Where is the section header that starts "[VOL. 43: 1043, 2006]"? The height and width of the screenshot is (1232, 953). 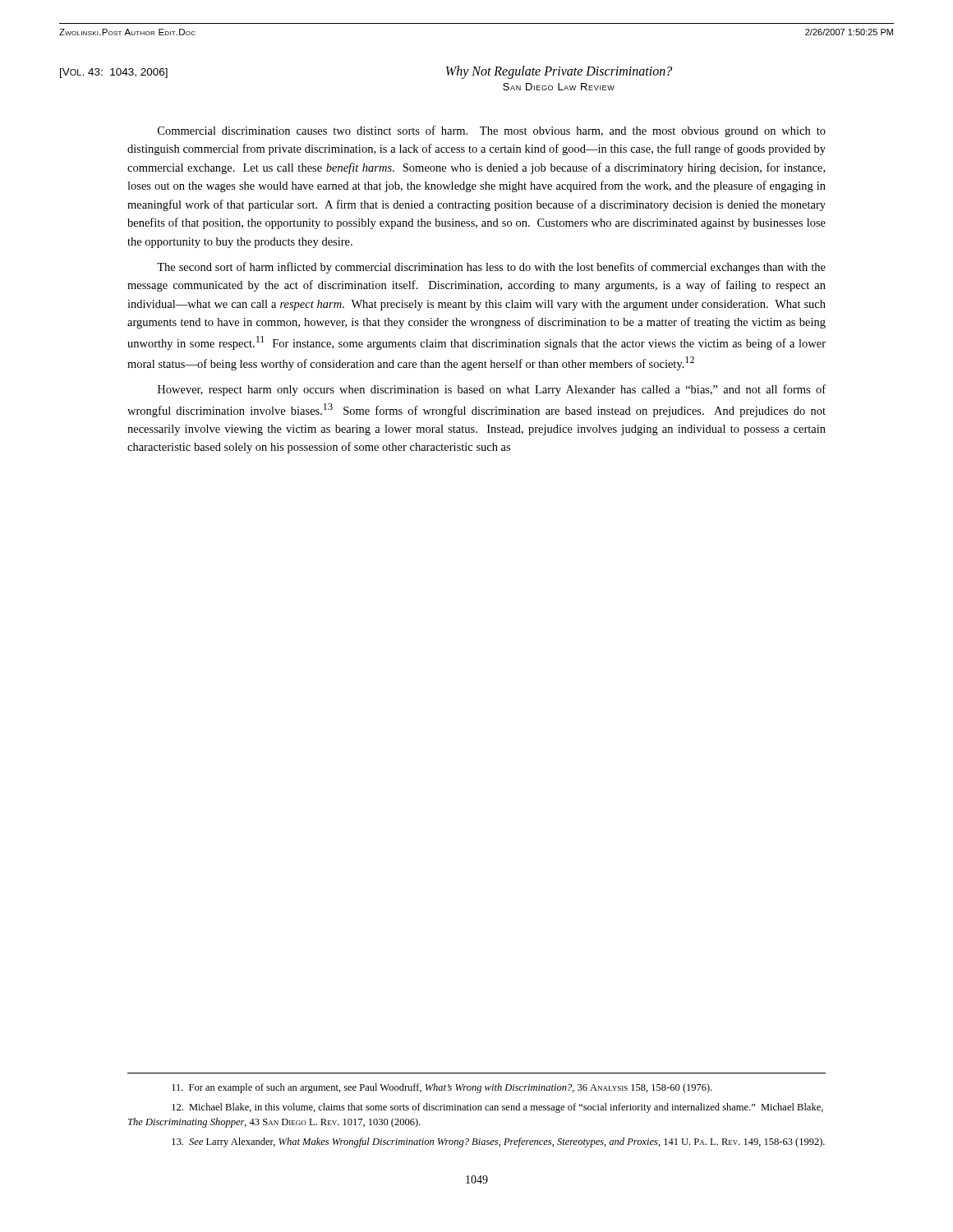click(x=476, y=78)
